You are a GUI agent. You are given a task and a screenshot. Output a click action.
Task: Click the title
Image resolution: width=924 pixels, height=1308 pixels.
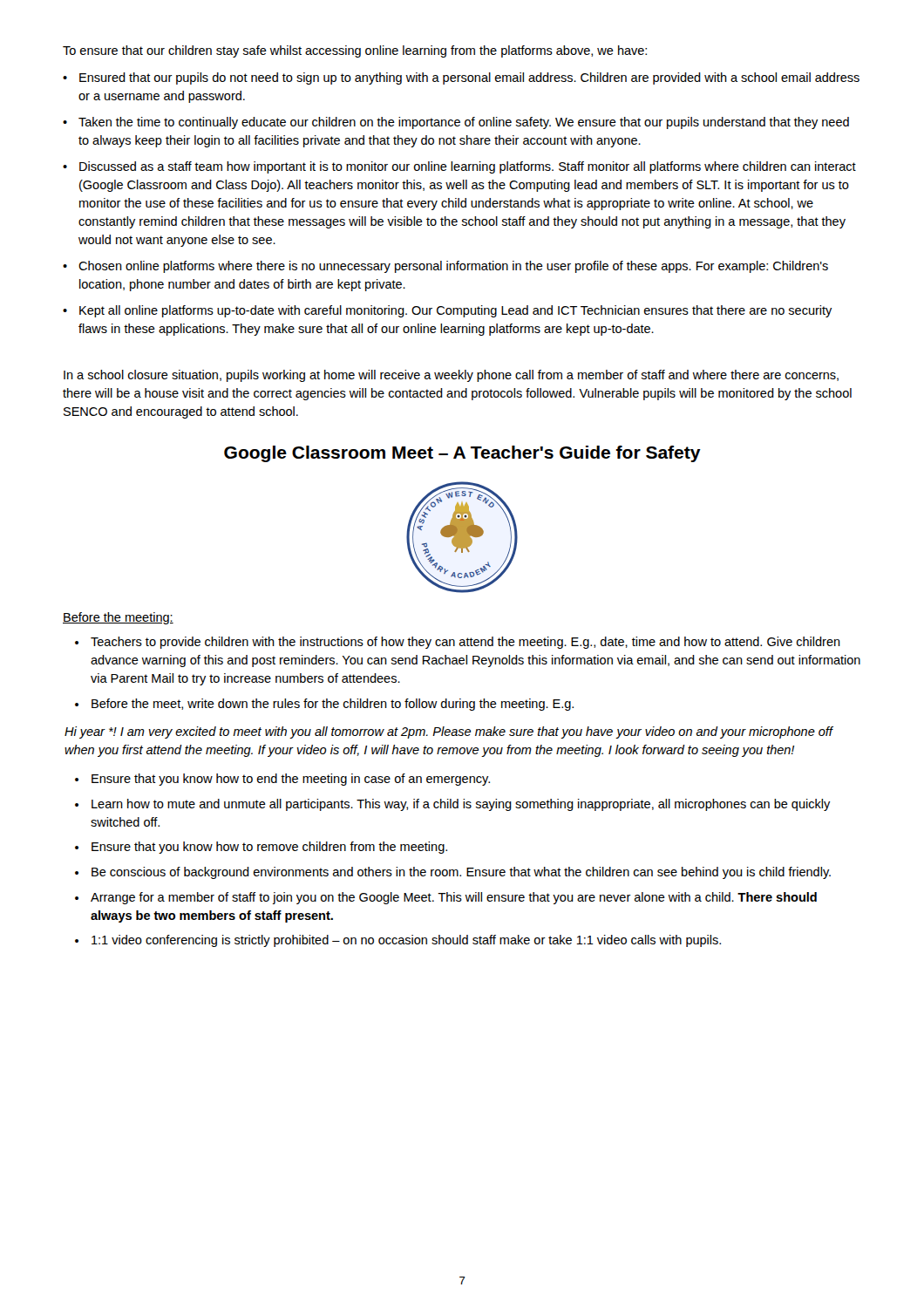point(462,452)
